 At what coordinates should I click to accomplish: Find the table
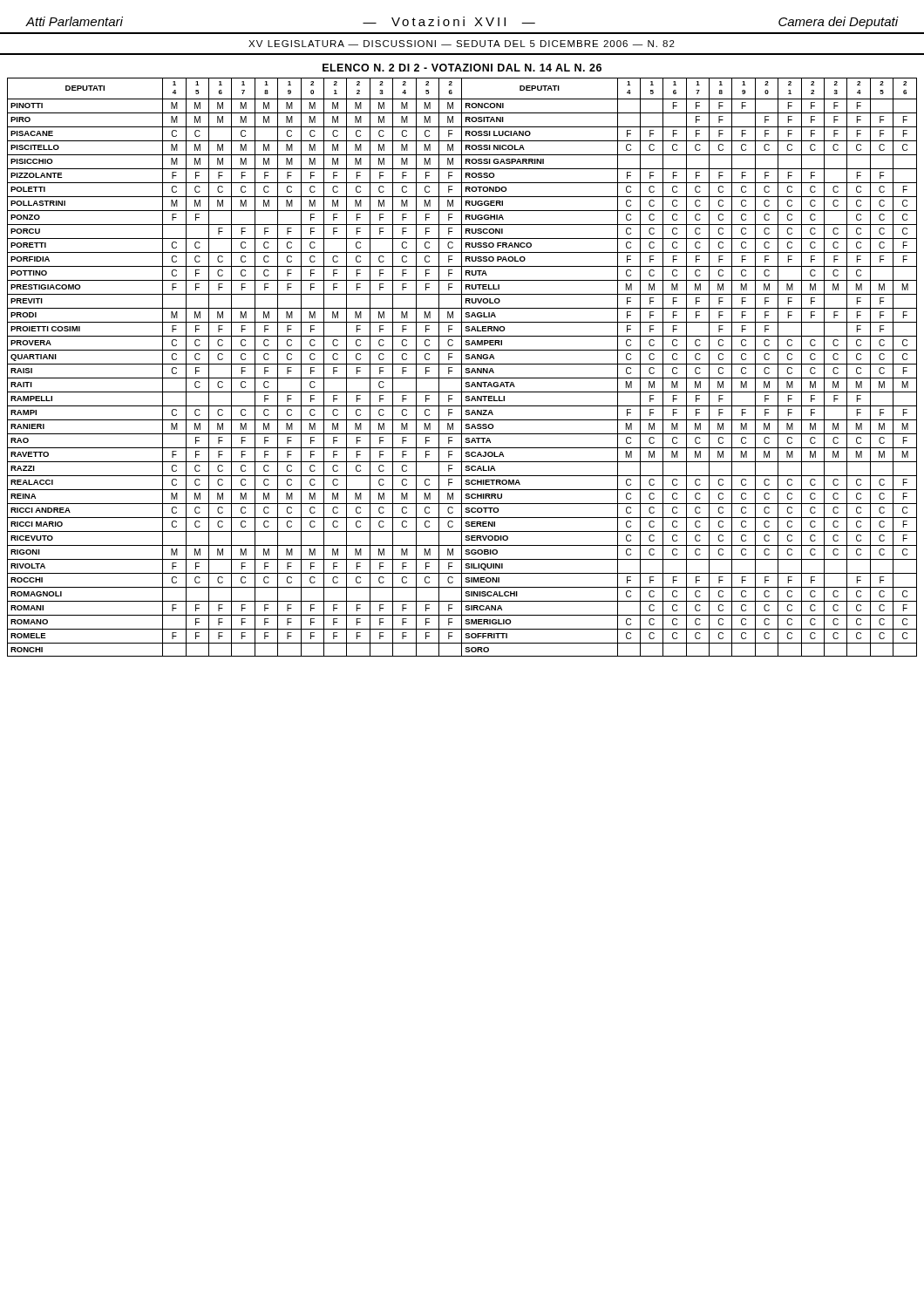[x=462, y=367]
